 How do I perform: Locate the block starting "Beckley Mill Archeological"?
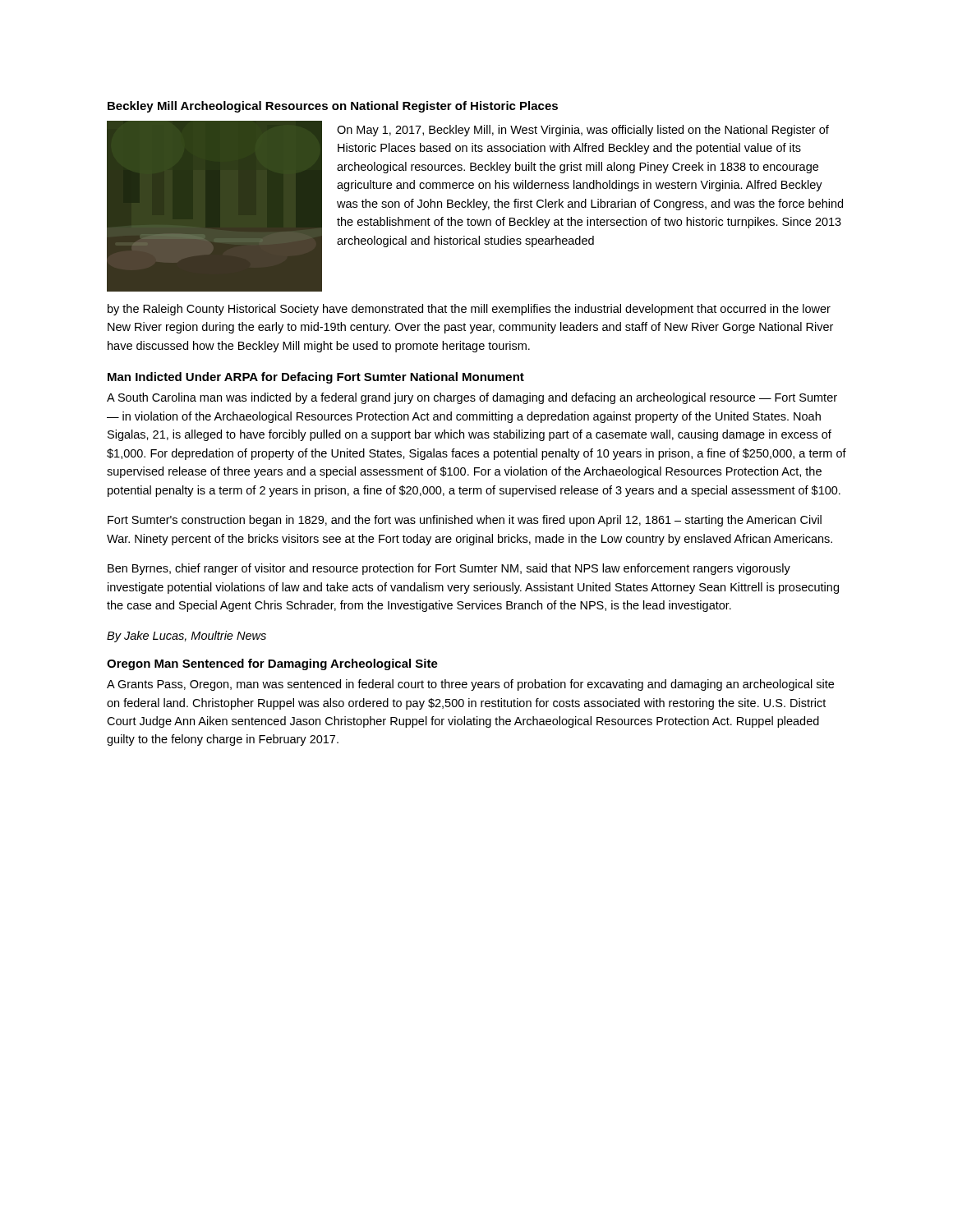tap(333, 106)
